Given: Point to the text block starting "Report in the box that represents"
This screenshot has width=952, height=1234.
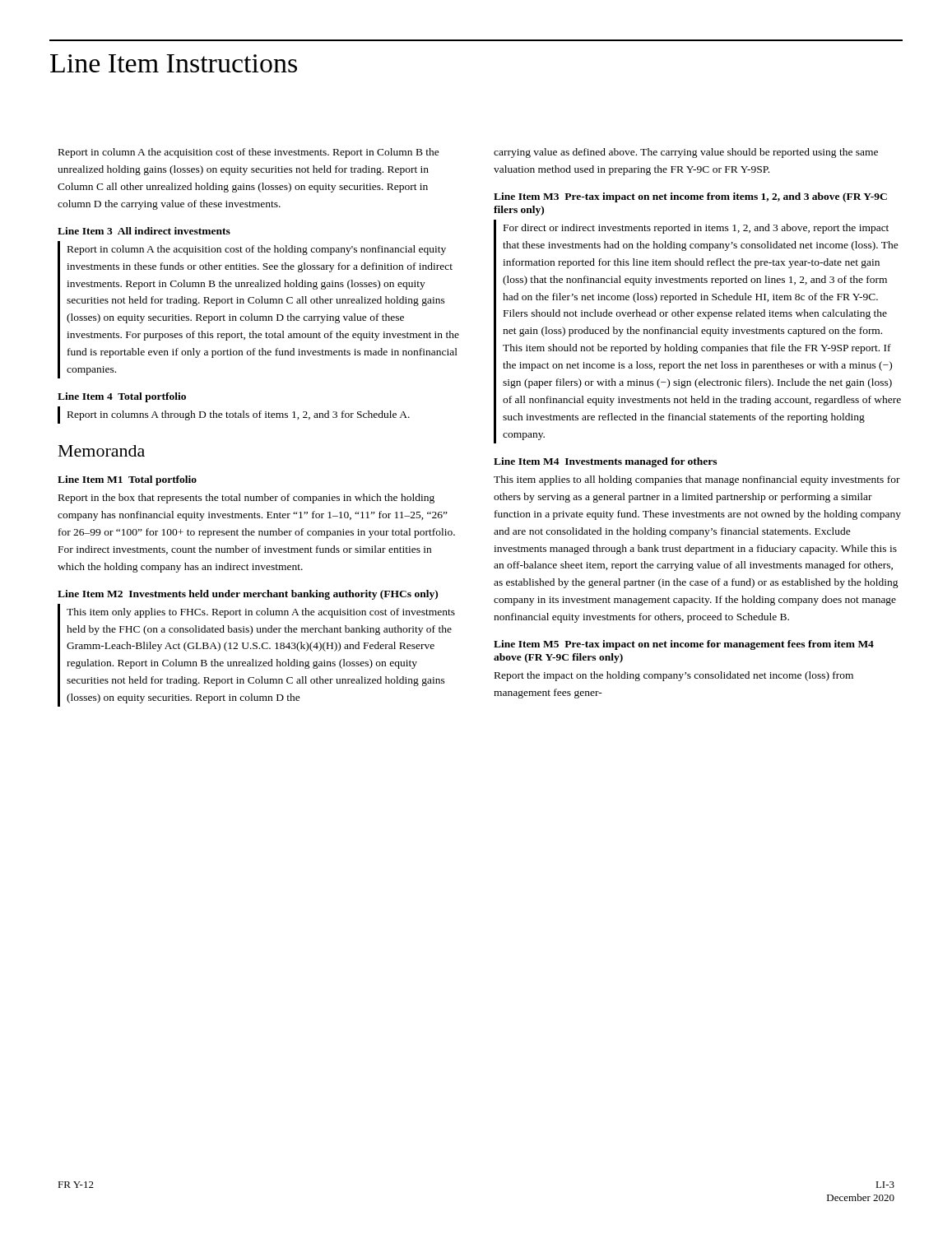Looking at the screenshot, I should click(x=259, y=533).
